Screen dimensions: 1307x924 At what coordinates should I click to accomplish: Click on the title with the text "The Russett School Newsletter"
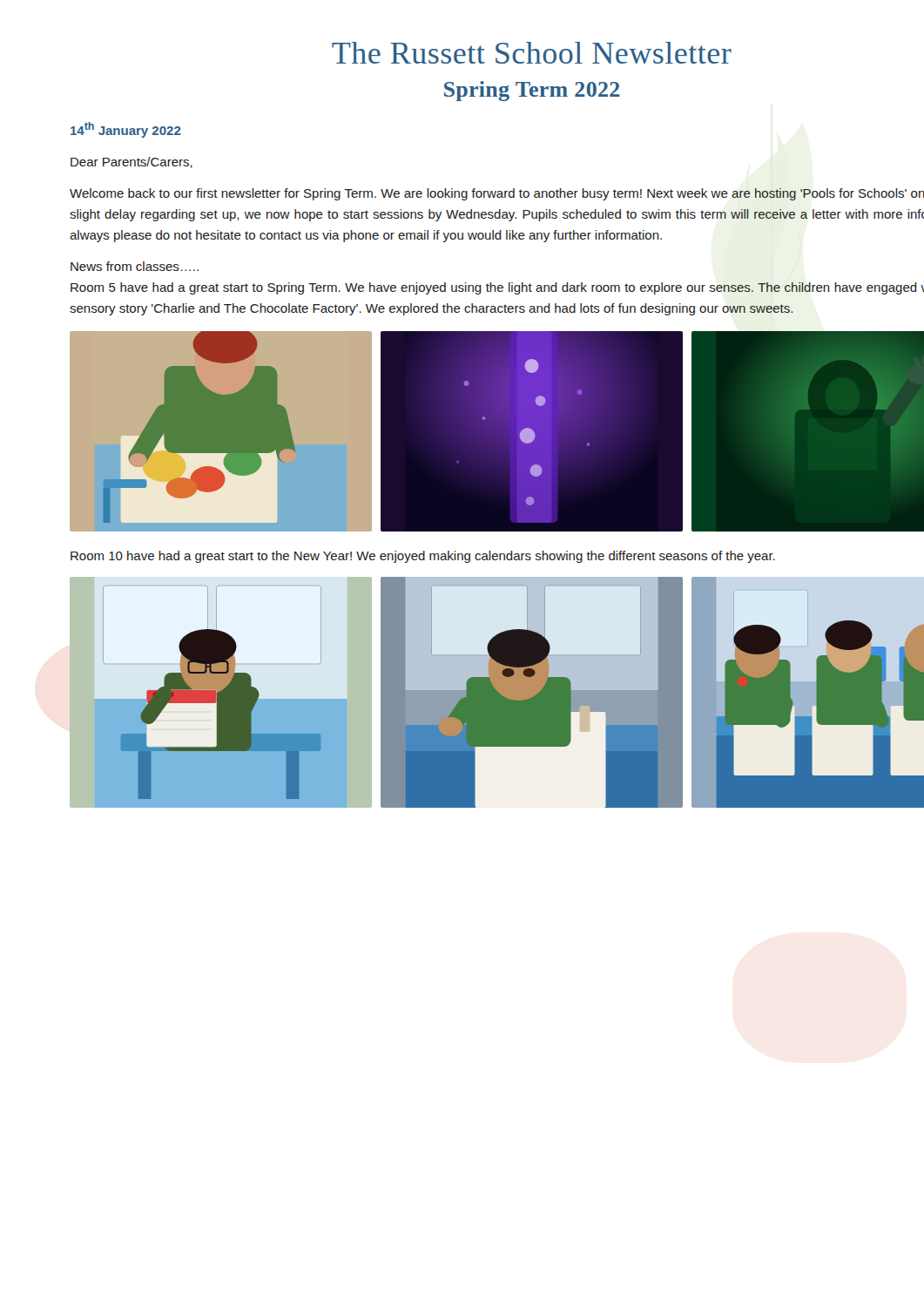click(x=532, y=53)
